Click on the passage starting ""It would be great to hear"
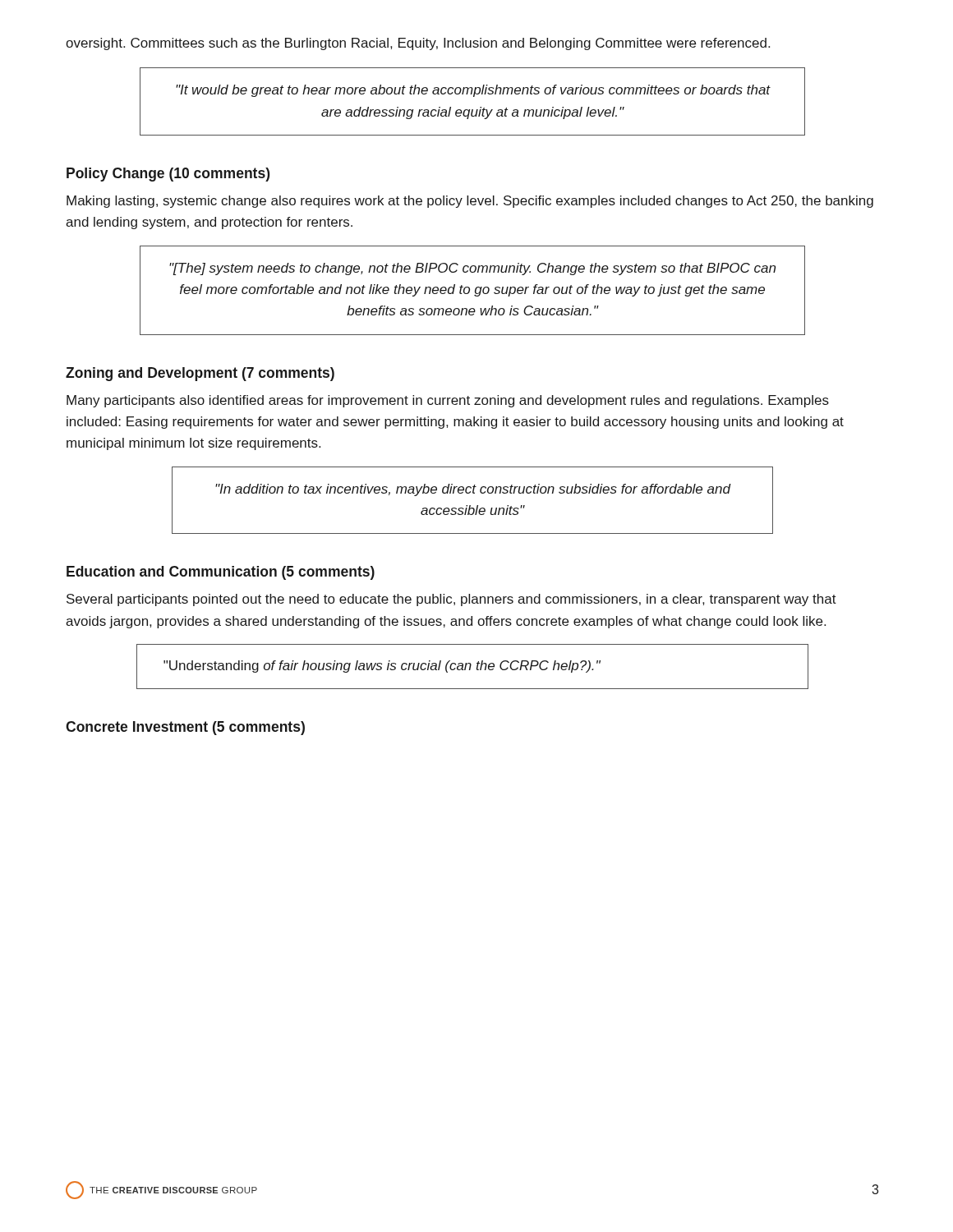The height and width of the screenshot is (1232, 953). pyautogui.click(x=472, y=101)
